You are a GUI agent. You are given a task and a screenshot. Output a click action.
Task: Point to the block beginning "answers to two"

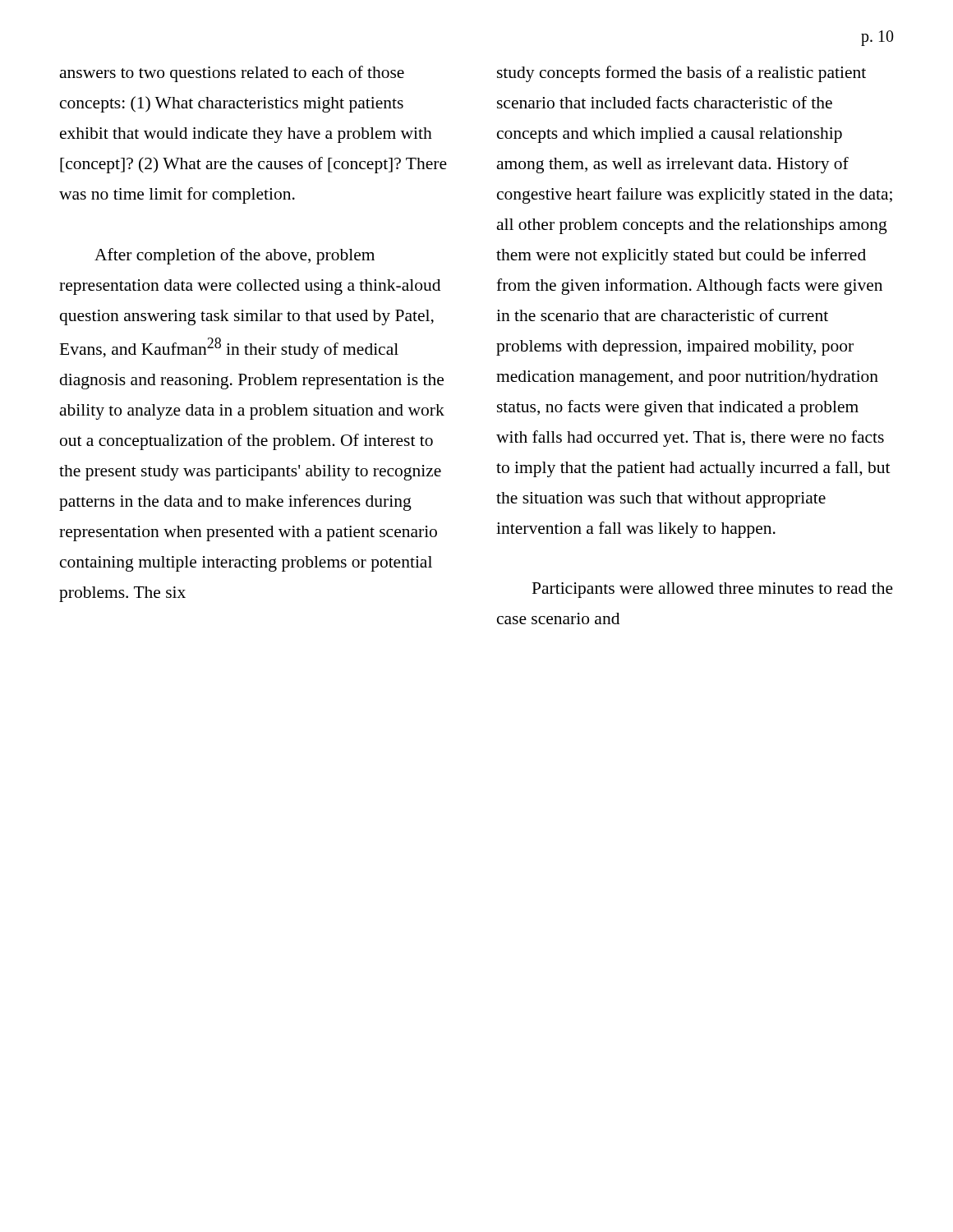tap(232, 74)
